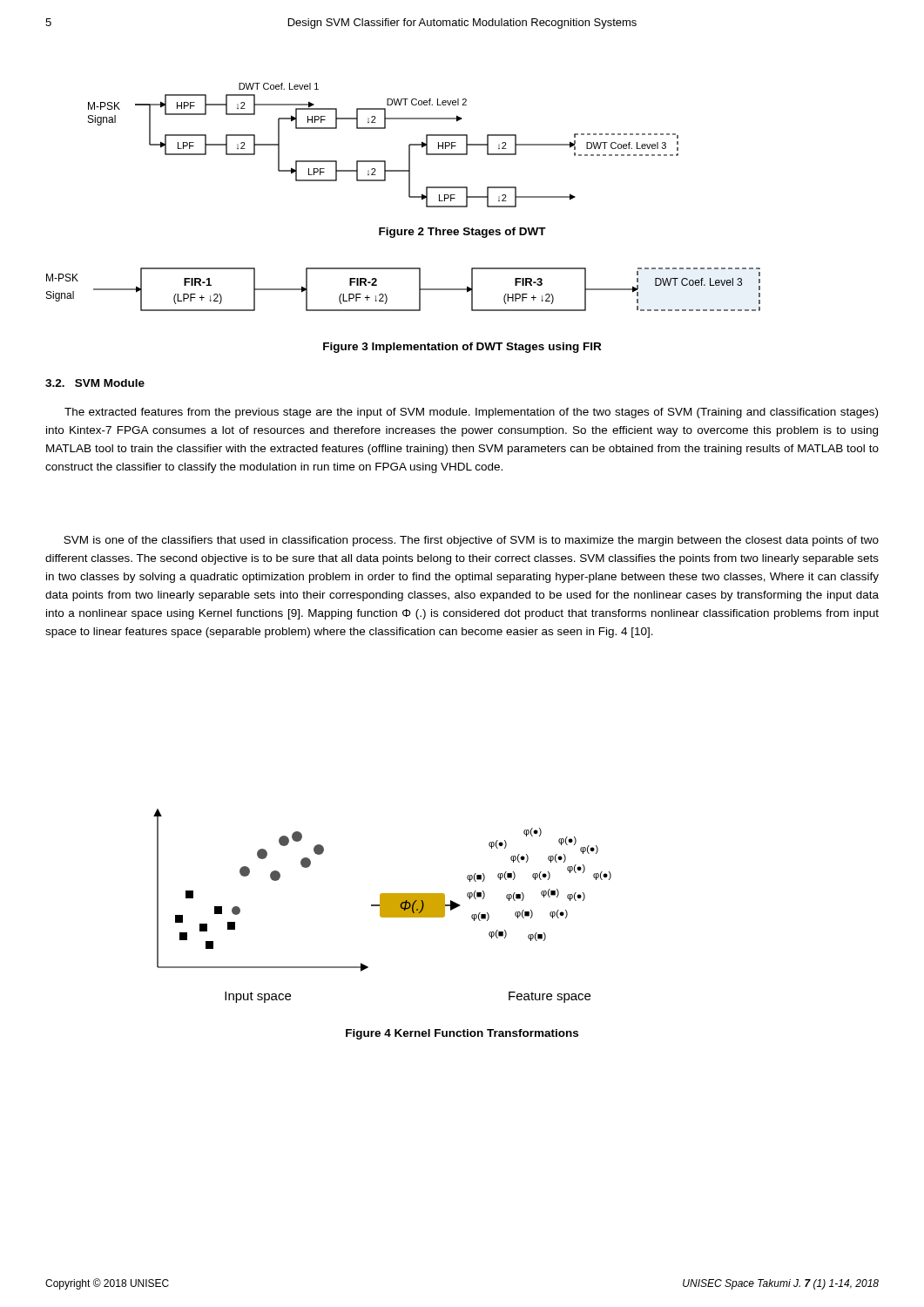
Task: Where does it say "Figure 2 Three Stages of DWT"?
Action: [462, 231]
